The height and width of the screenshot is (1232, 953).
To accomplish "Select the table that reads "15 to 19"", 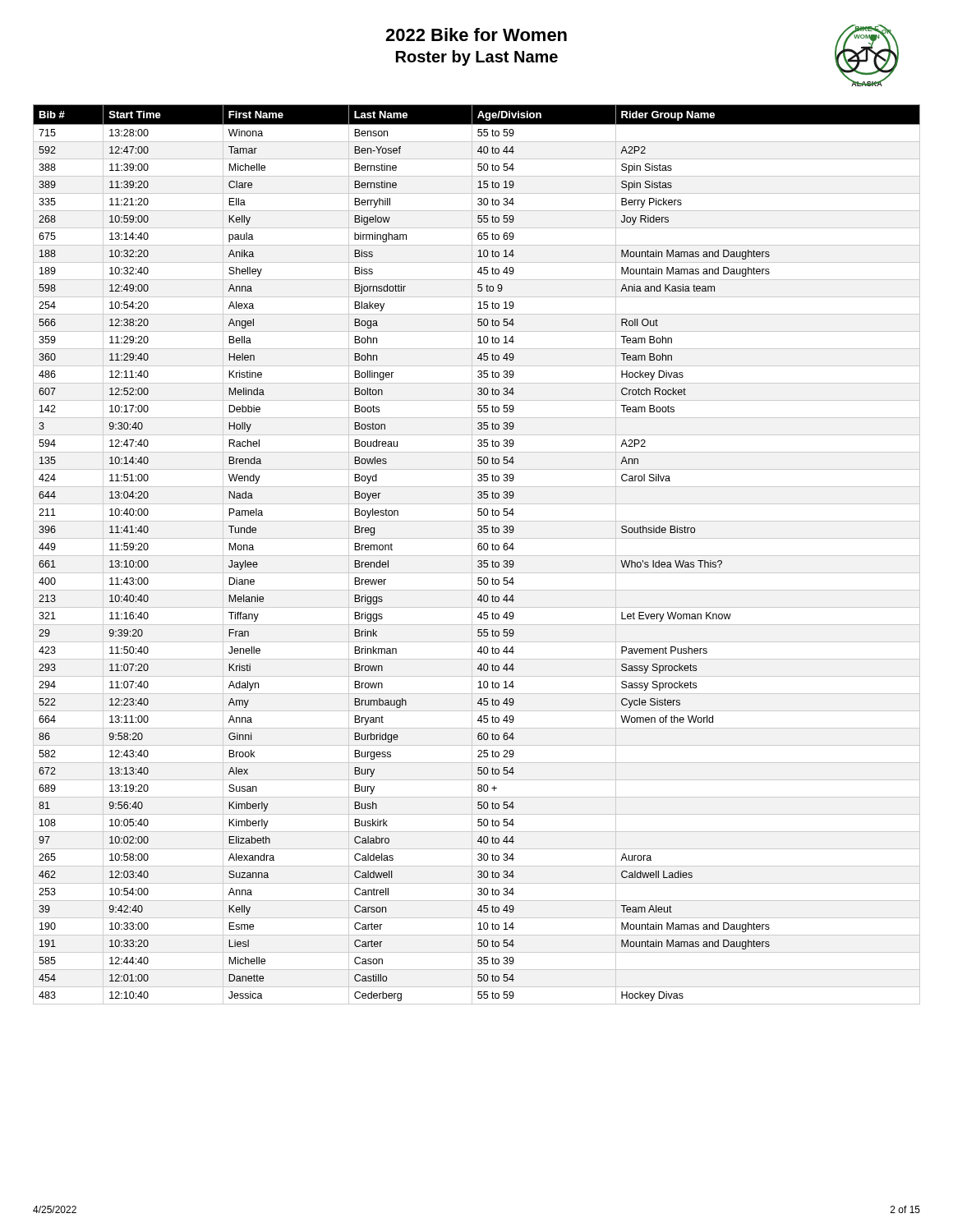I will click(476, 554).
